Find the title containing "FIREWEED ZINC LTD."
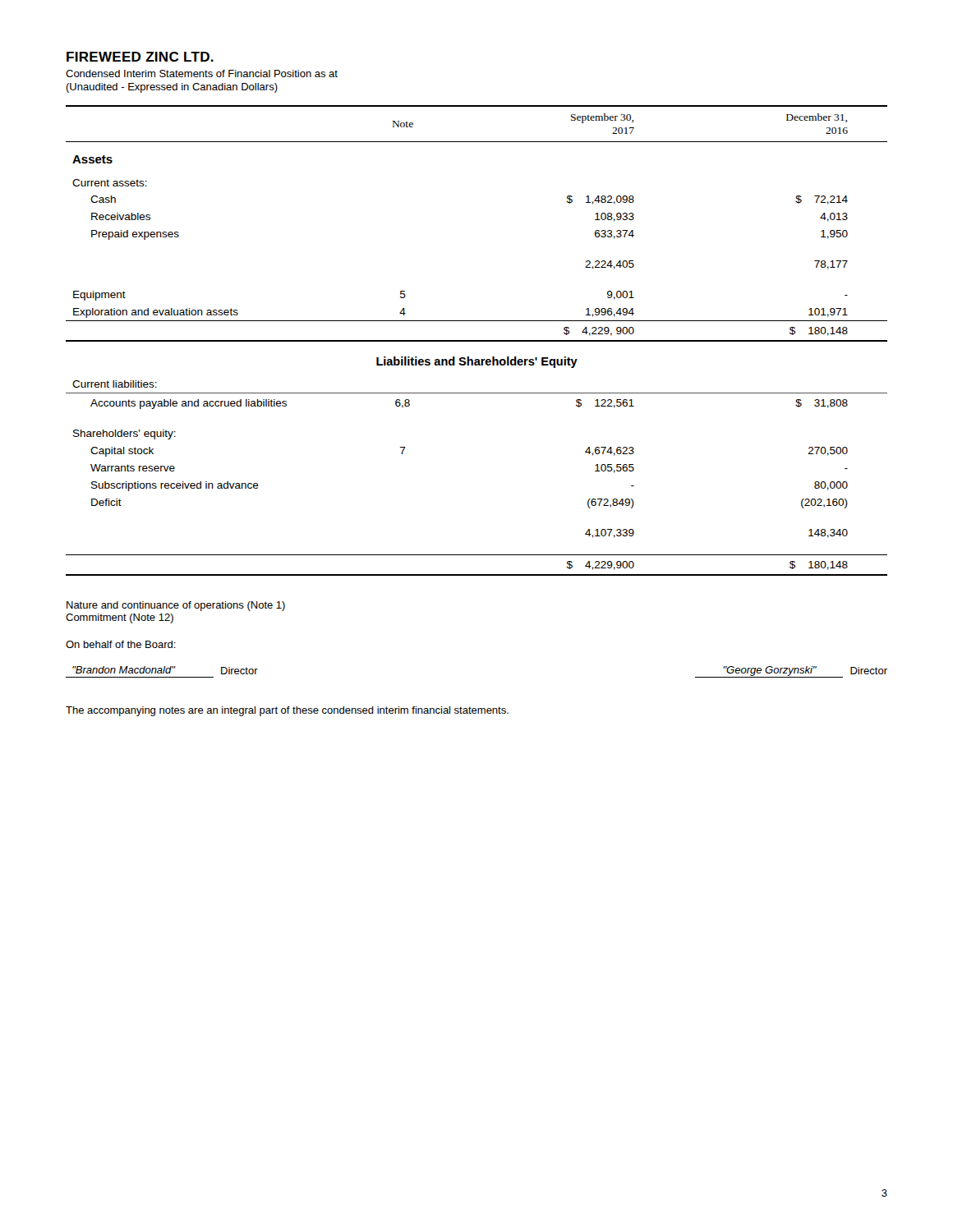Screen dimensions: 1232x953 [140, 57]
